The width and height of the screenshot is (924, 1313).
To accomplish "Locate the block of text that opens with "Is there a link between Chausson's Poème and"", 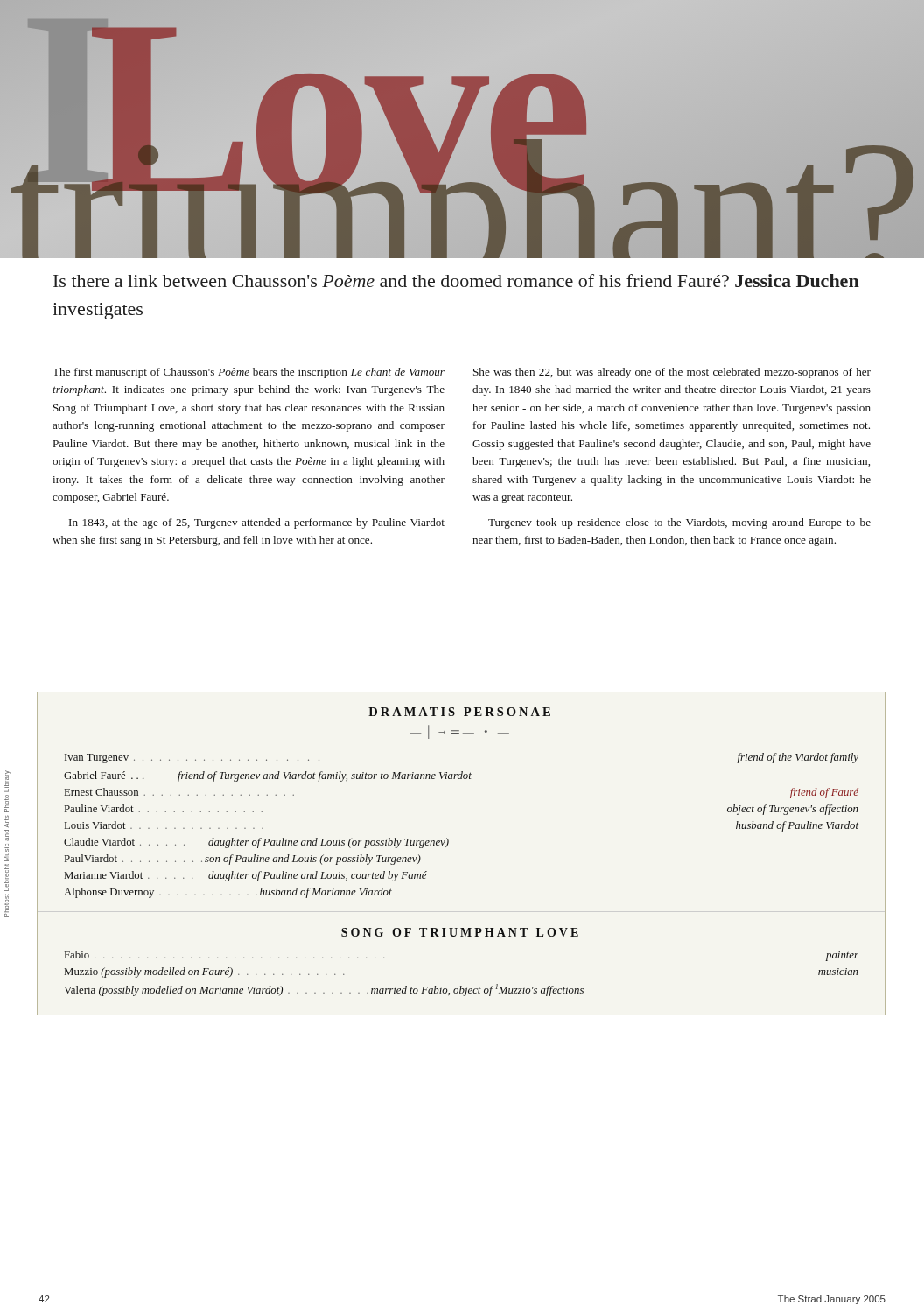I will point(456,295).
